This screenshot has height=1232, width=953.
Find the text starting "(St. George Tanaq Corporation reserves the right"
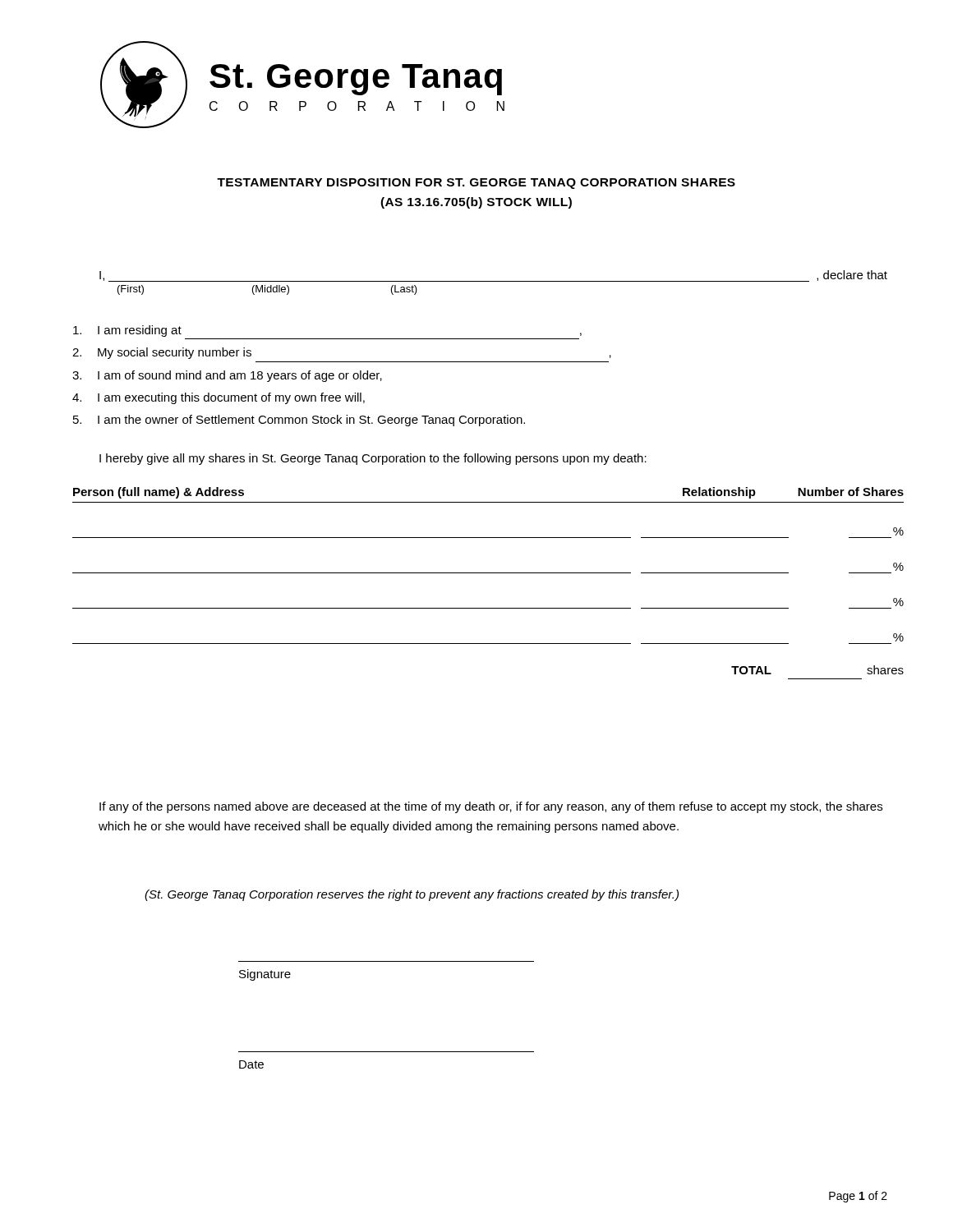412,894
